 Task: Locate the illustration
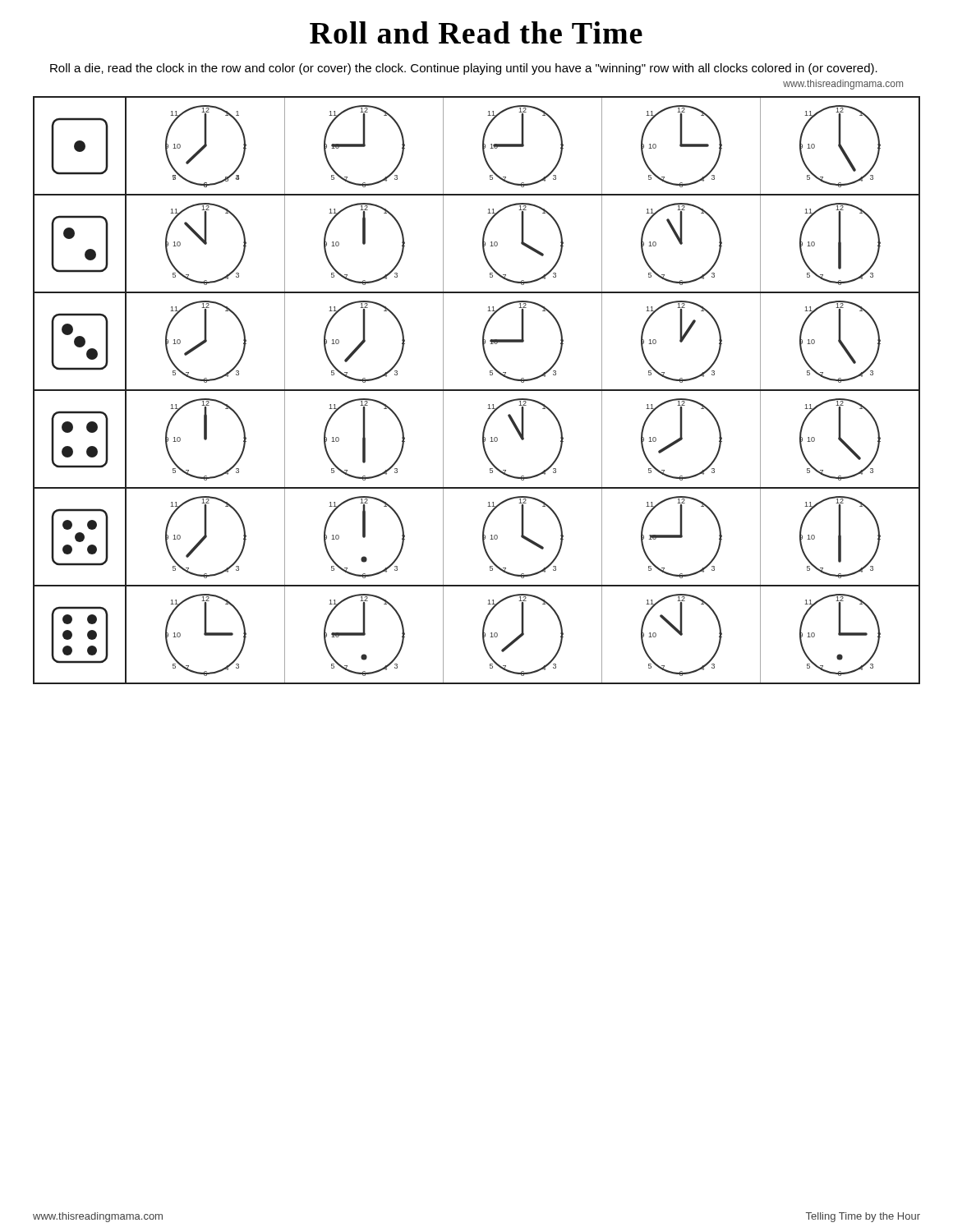(x=476, y=390)
